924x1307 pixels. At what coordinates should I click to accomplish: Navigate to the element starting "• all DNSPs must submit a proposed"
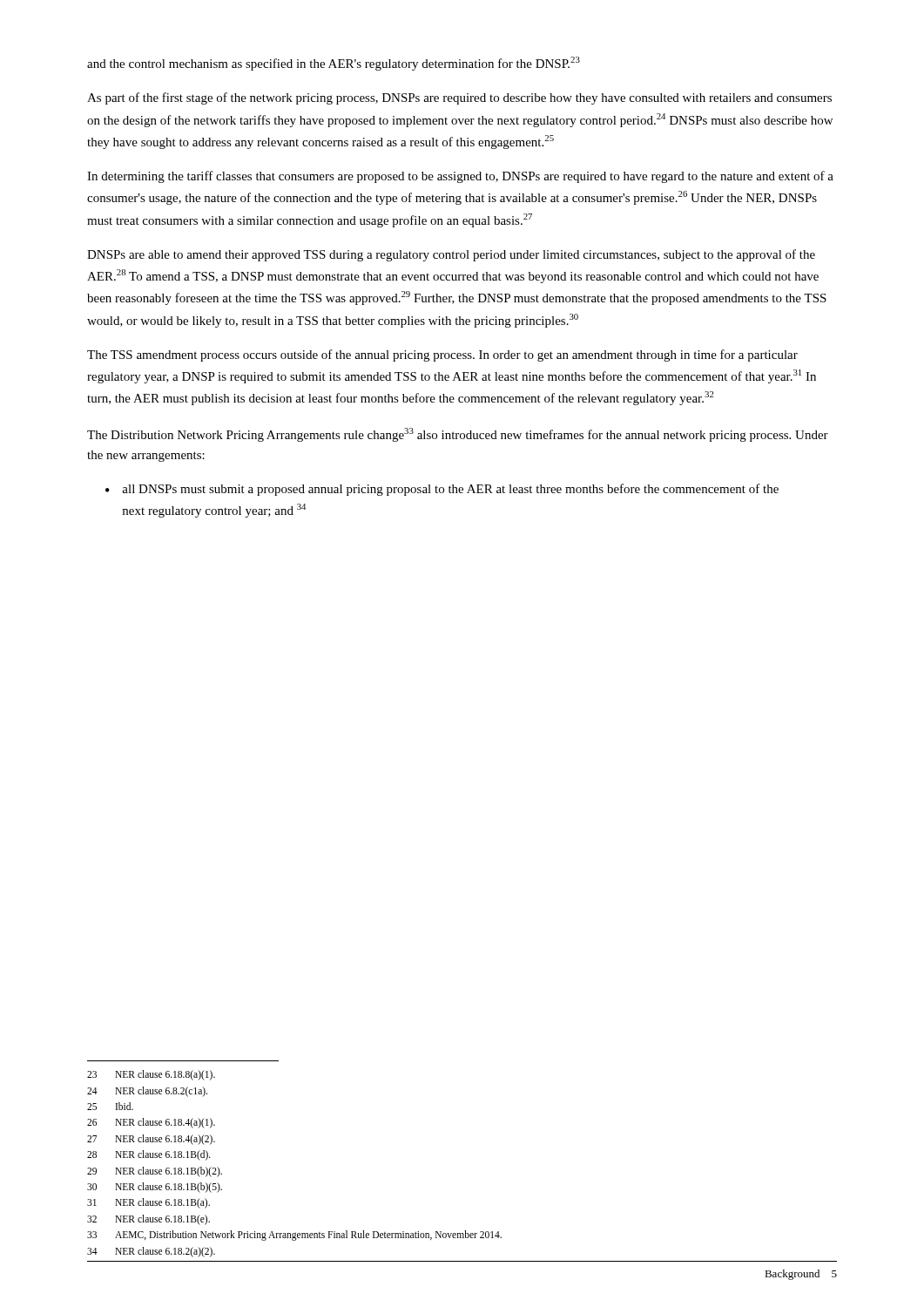click(x=453, y=500)
